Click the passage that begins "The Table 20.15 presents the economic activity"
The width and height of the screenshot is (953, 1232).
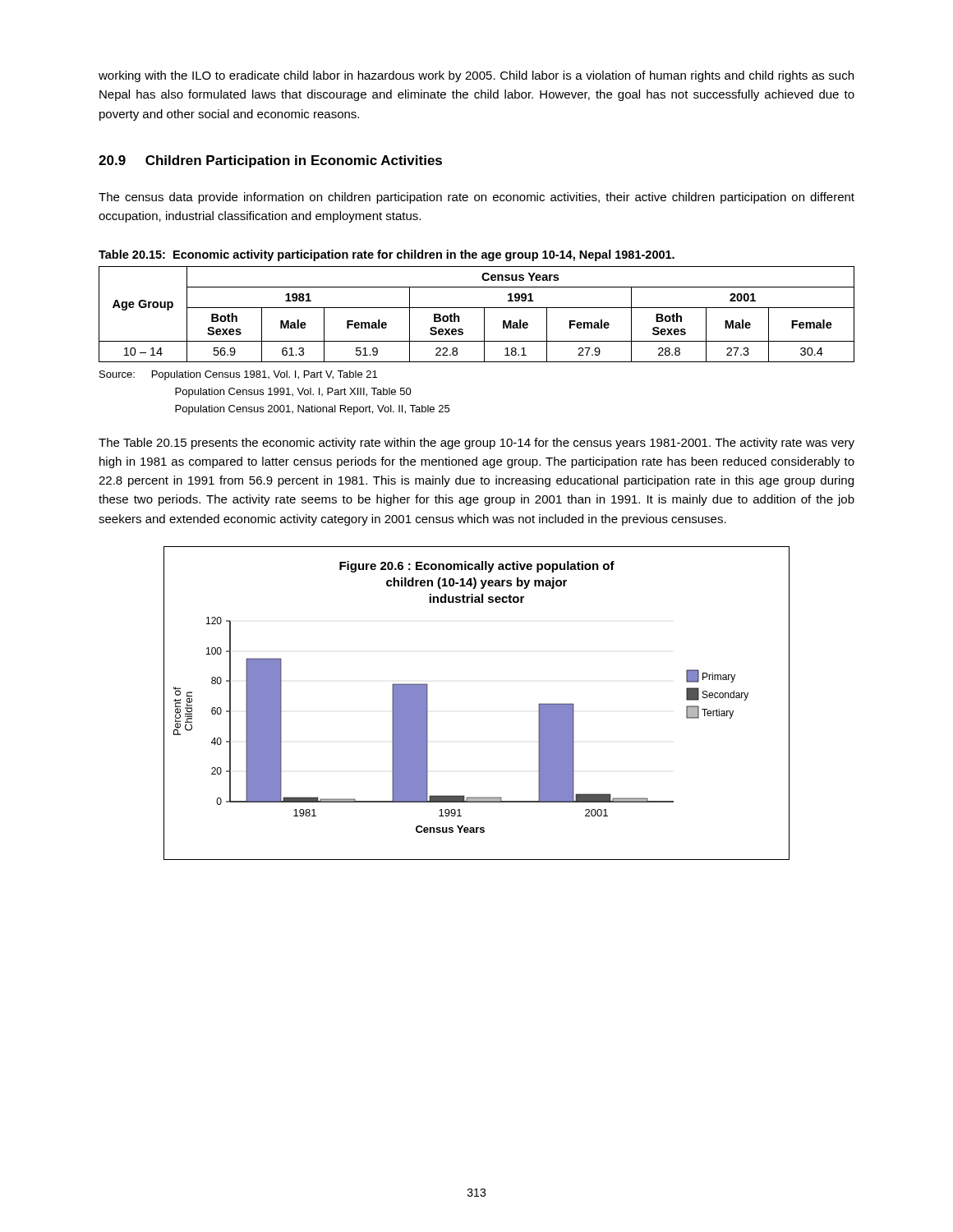pyautogui.click(x=476, y=480)
